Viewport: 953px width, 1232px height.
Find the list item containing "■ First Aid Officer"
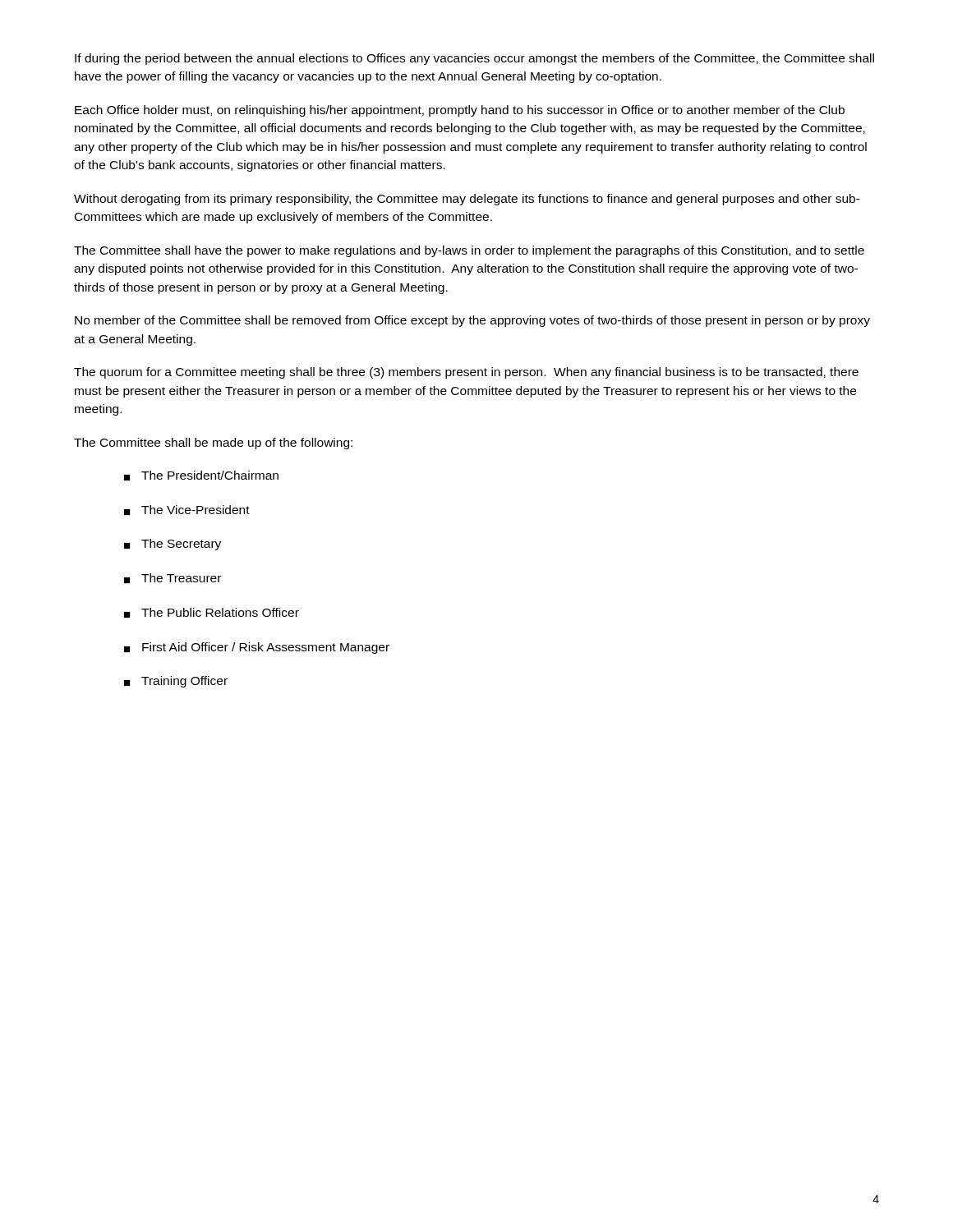coord(257,648)
